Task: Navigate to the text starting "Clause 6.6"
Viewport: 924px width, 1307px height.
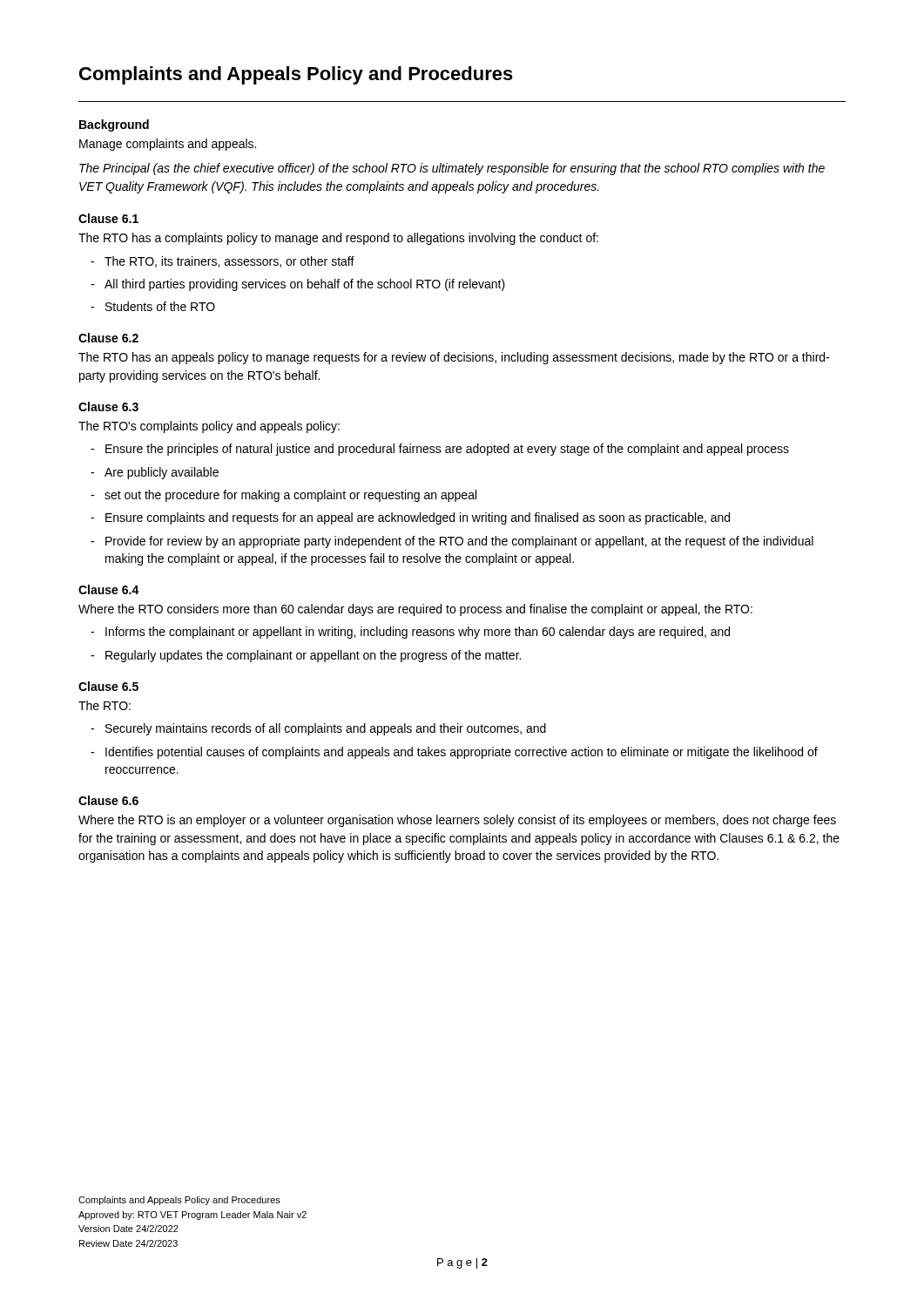Action: point(108,800)
